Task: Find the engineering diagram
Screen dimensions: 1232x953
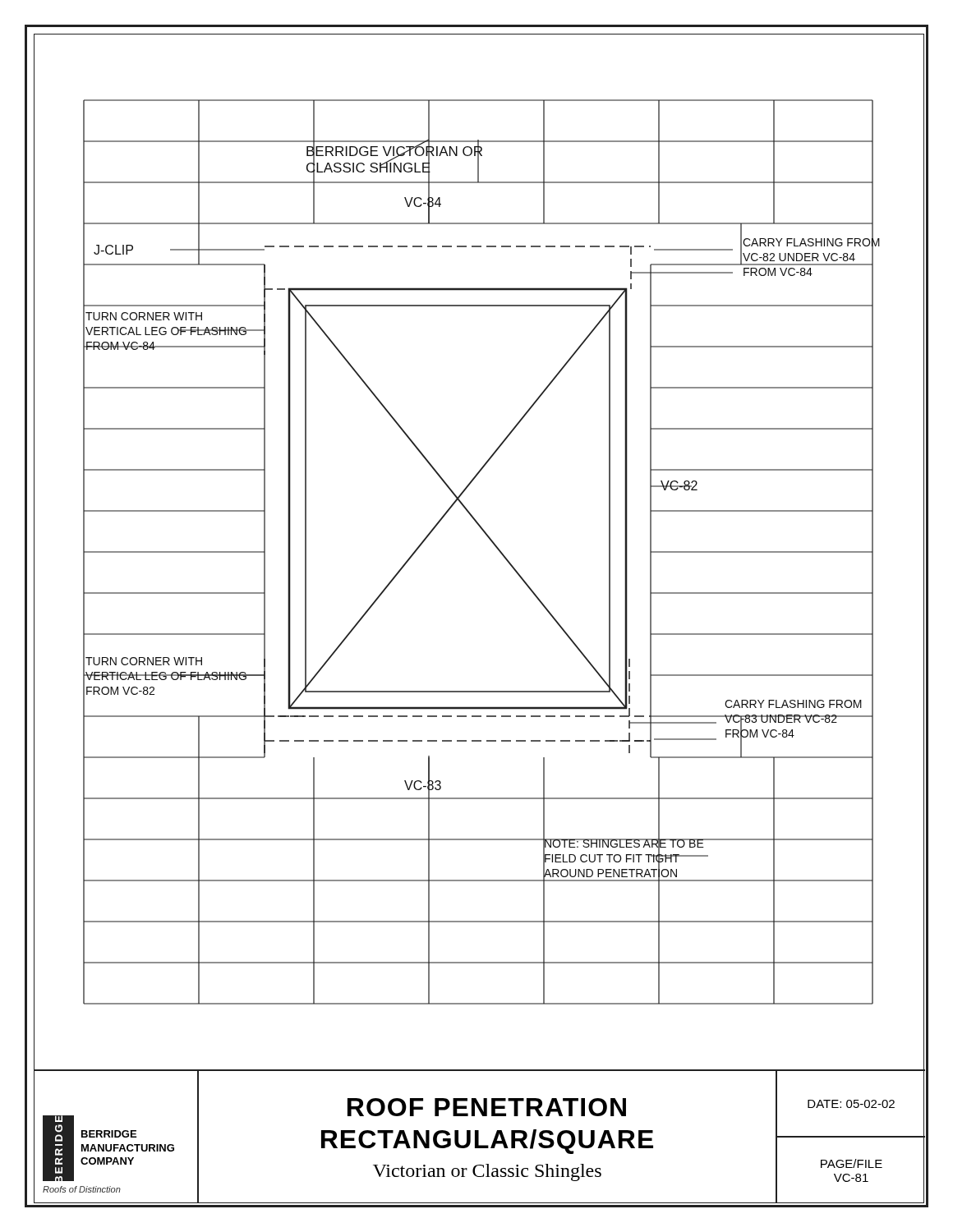Action: point(480,554)
